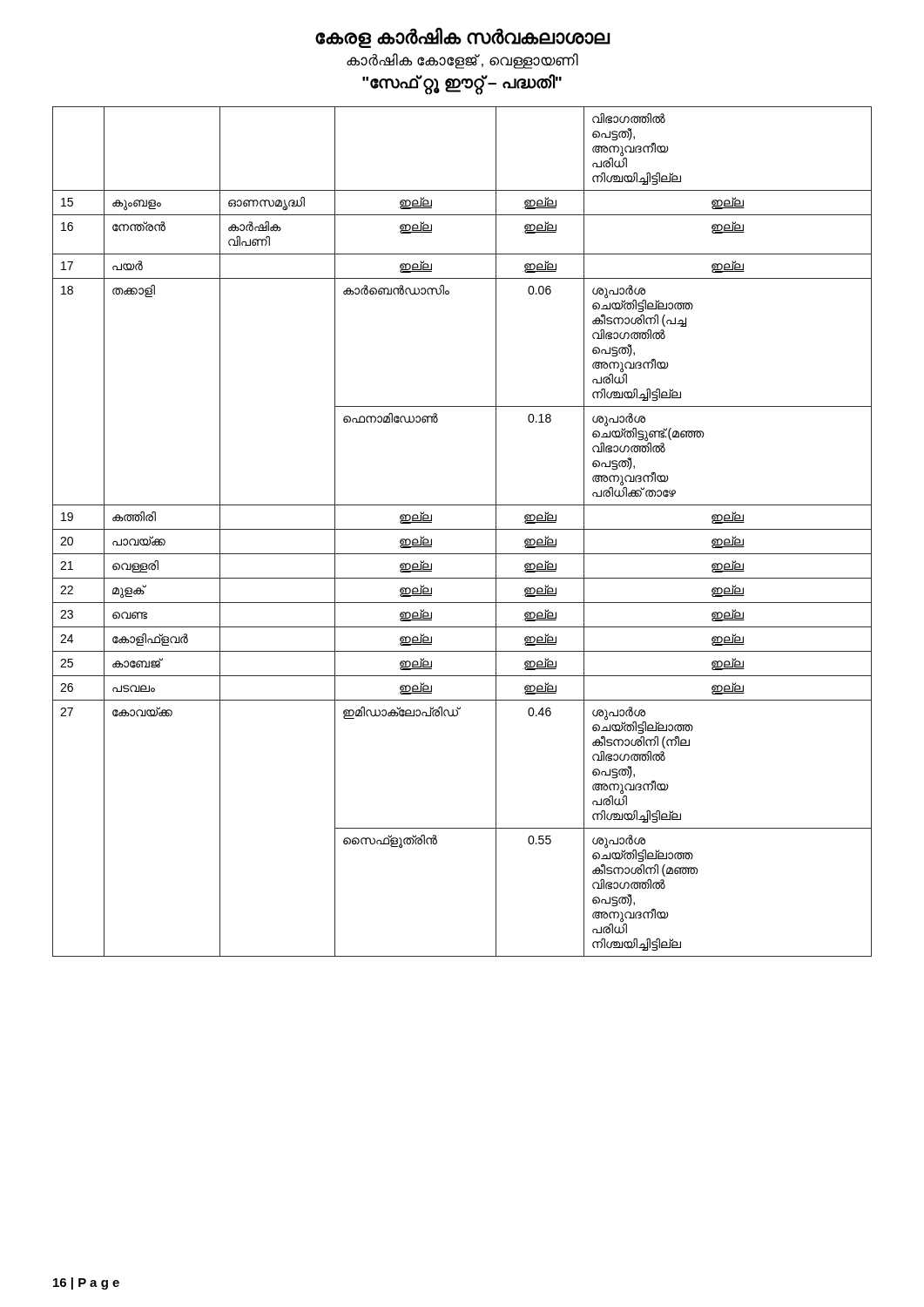Viewport: 924px width, 1307px height.
Task: Click on the text block starting "കാർഷിക കോളേജ് , വെള്ളായണി"
Action: click(462, 61)
